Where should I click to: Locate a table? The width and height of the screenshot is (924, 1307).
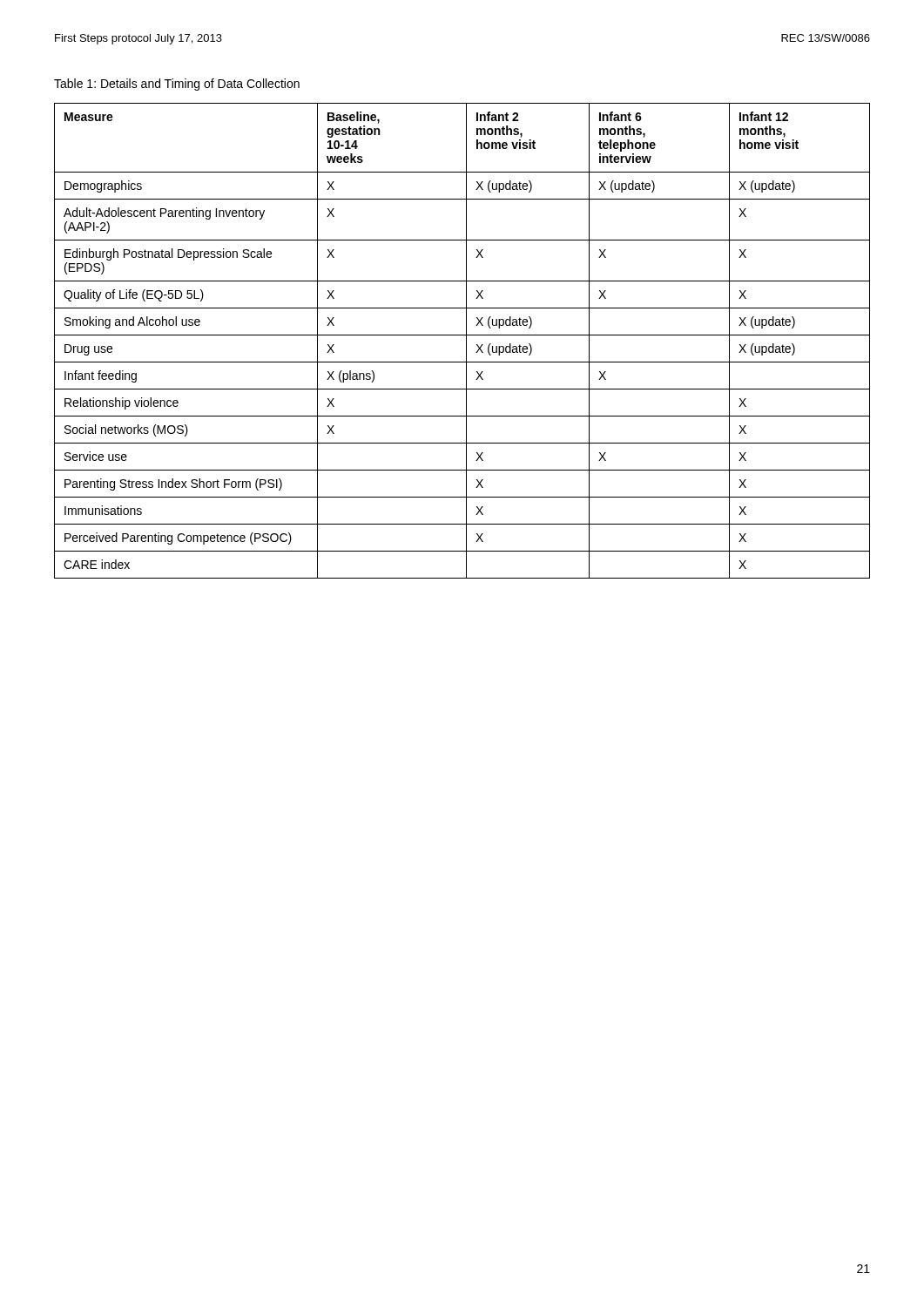point(462,341)
